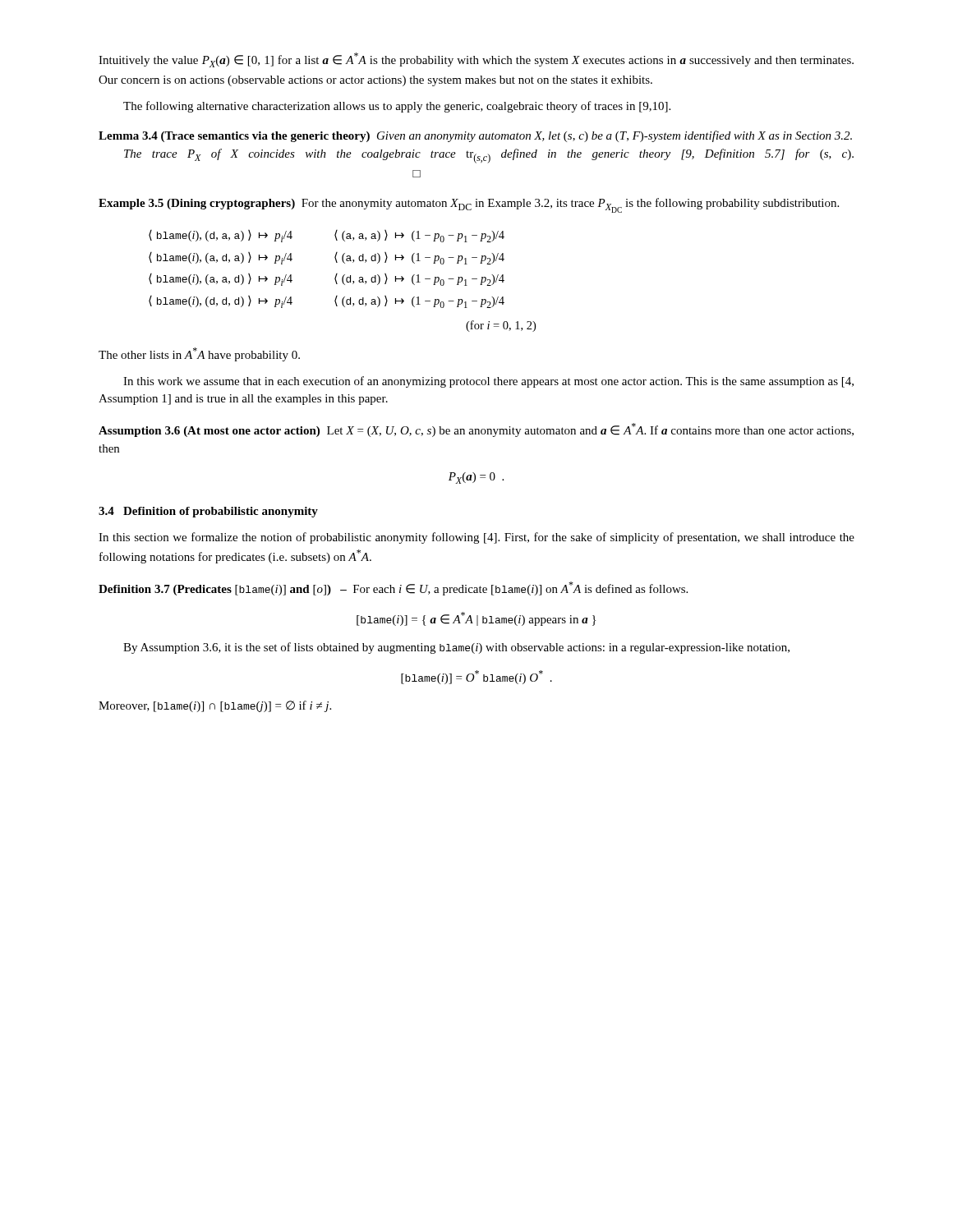Select the text block containing "By Assumption 3.6, it is the set of"

[x=476, y=648]
